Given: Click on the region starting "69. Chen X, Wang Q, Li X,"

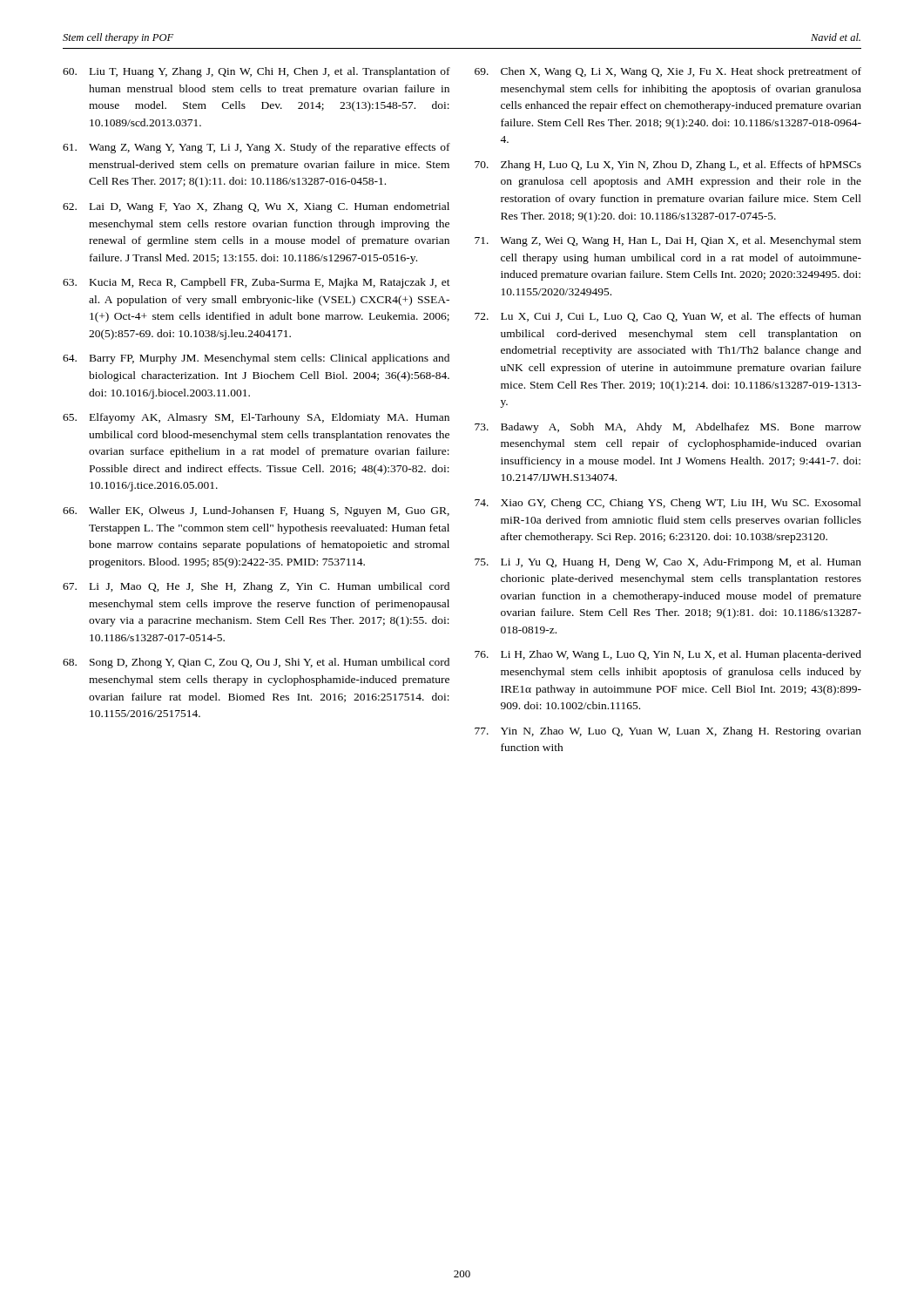Looking at the screenshot, I should [668, 105].
